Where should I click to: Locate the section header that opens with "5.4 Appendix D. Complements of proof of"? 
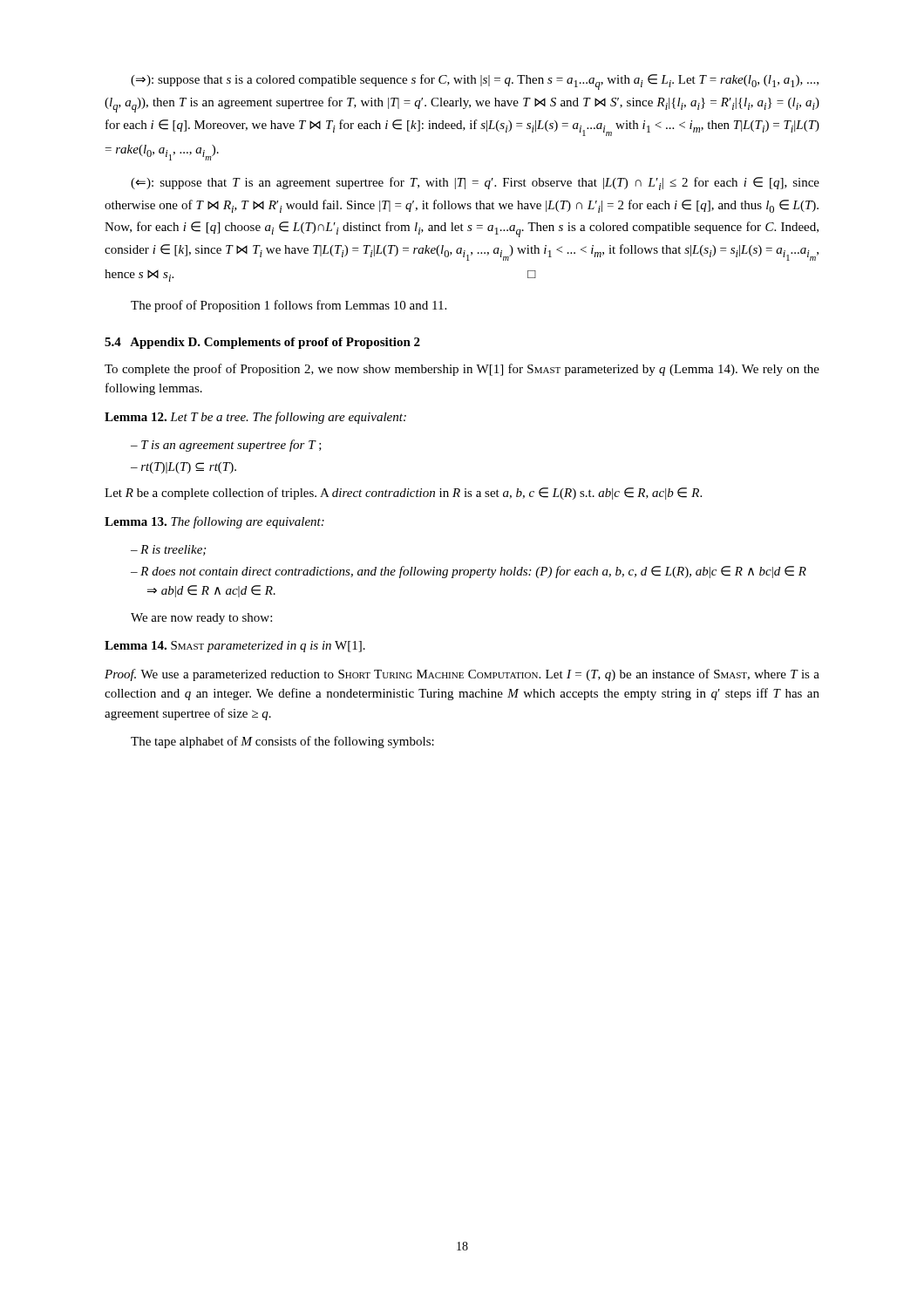(262, 343)
